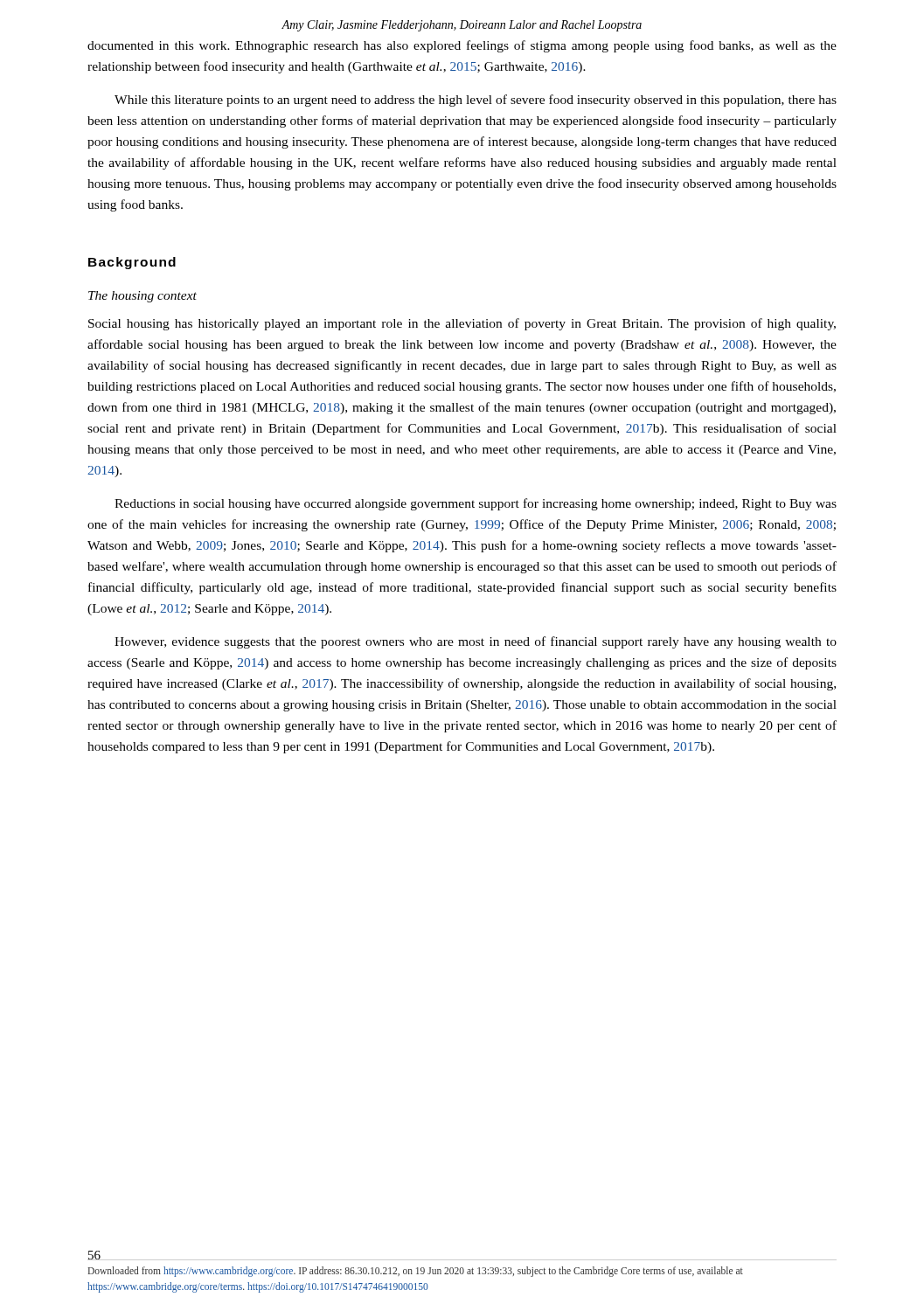Find the element starting "Social housing has historically played"
Screen dimensions: 1311x924
[462, 397]
